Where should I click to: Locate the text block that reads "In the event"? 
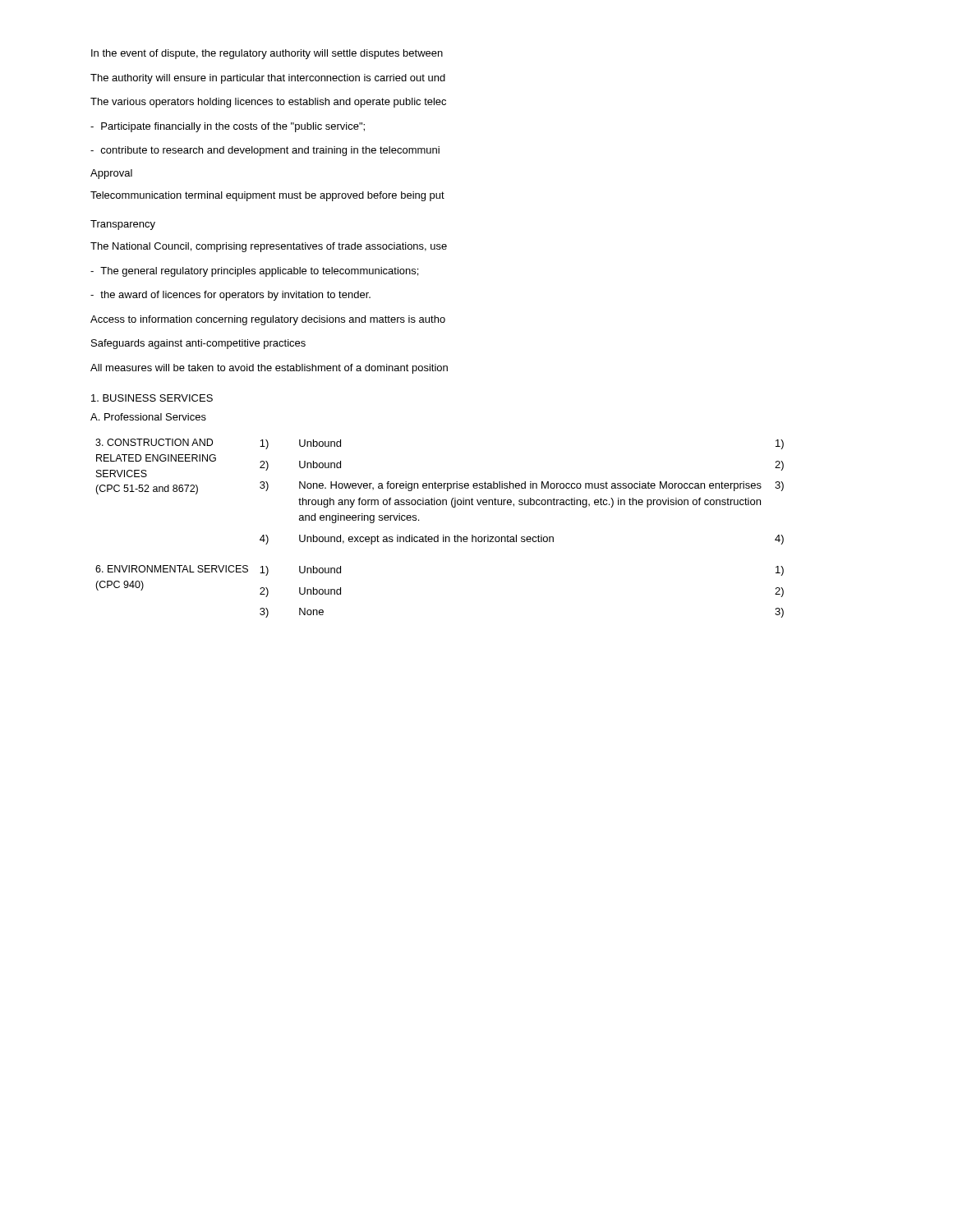tap(267, 53)
